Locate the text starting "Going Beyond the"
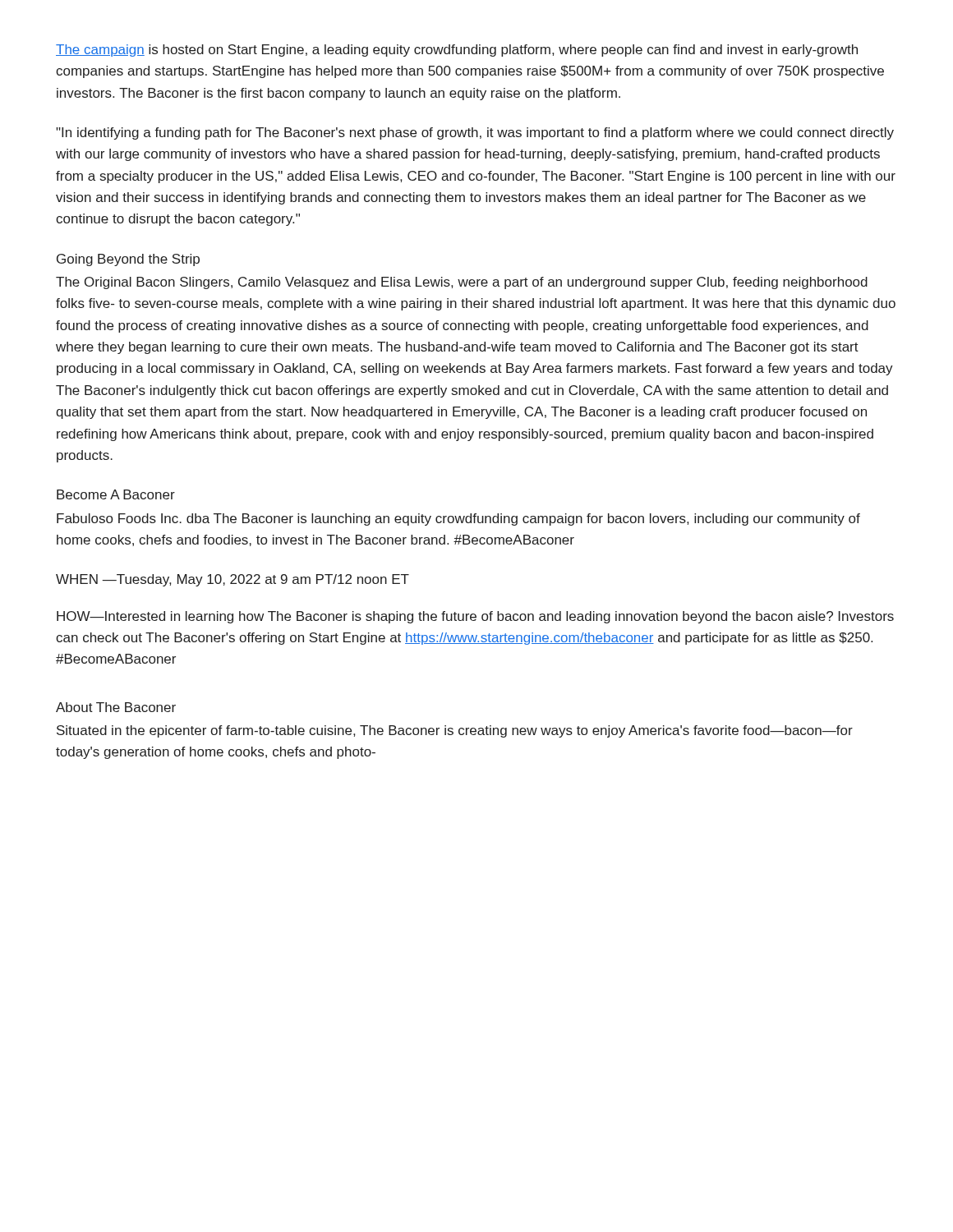Screen dimensions: 1232x953 128,259
